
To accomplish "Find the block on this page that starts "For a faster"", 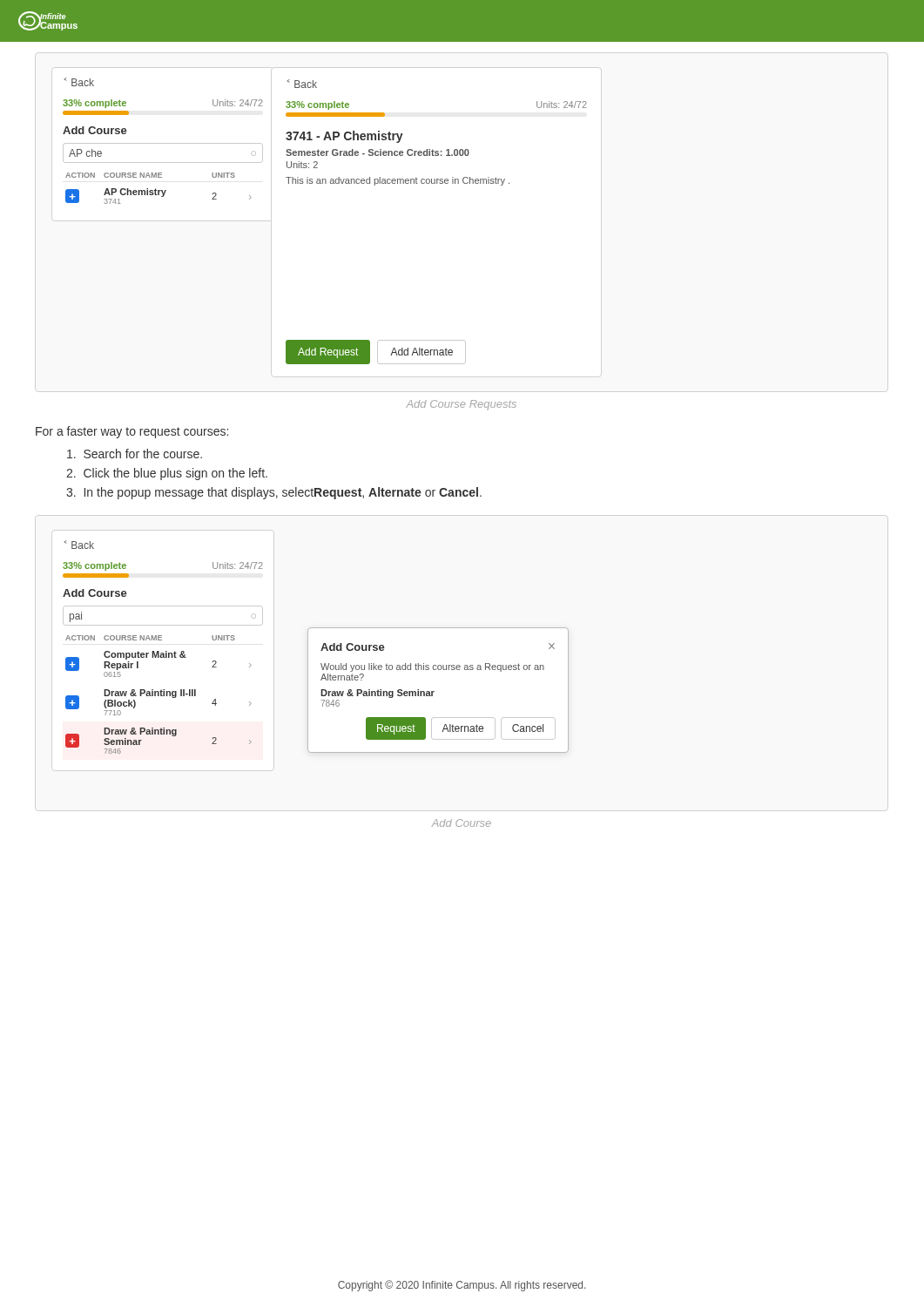I will coord(132,431).
